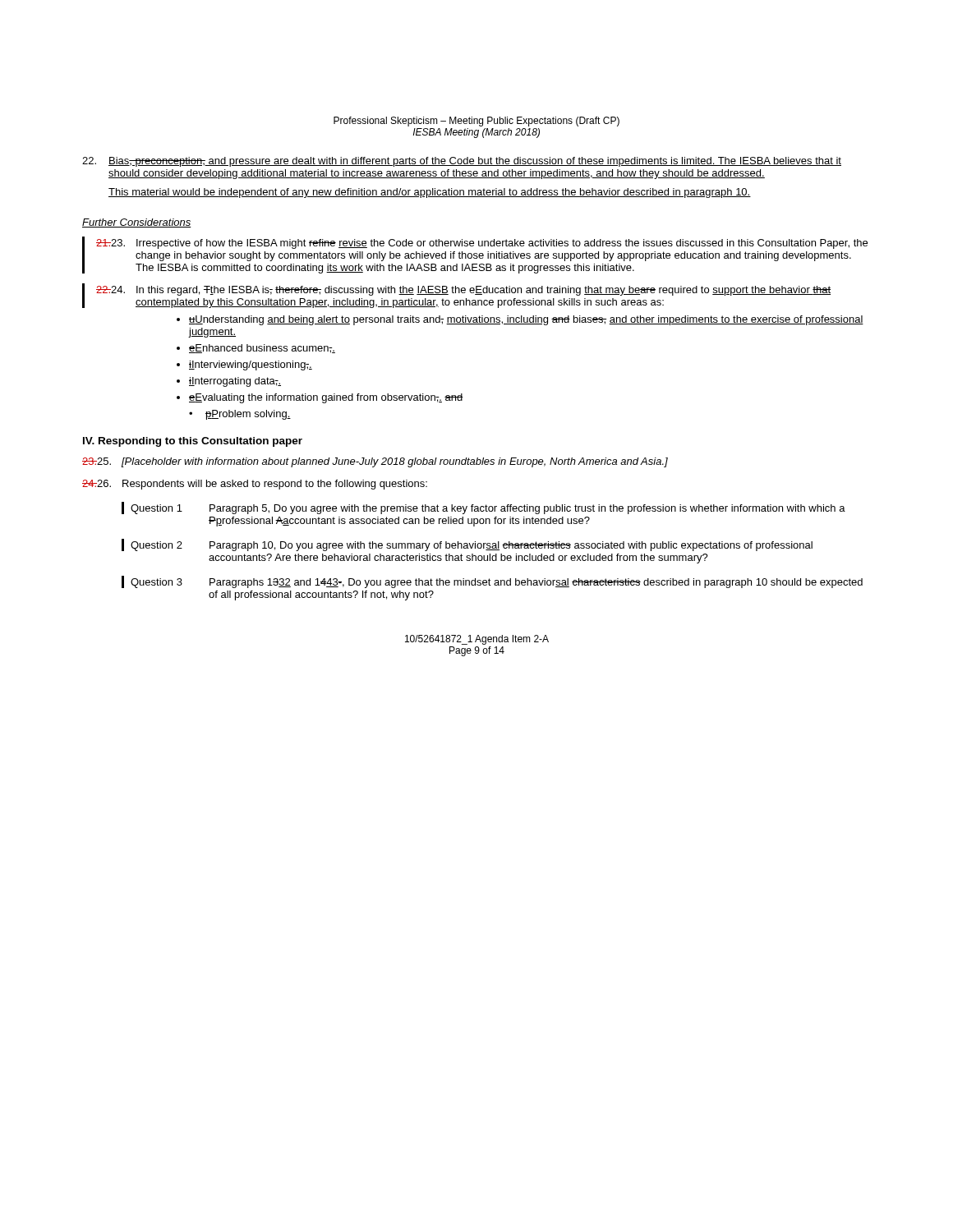Find the table that mentions "Question 1"
This screenshot has width=953, height=1232.
tap(496, 553)
